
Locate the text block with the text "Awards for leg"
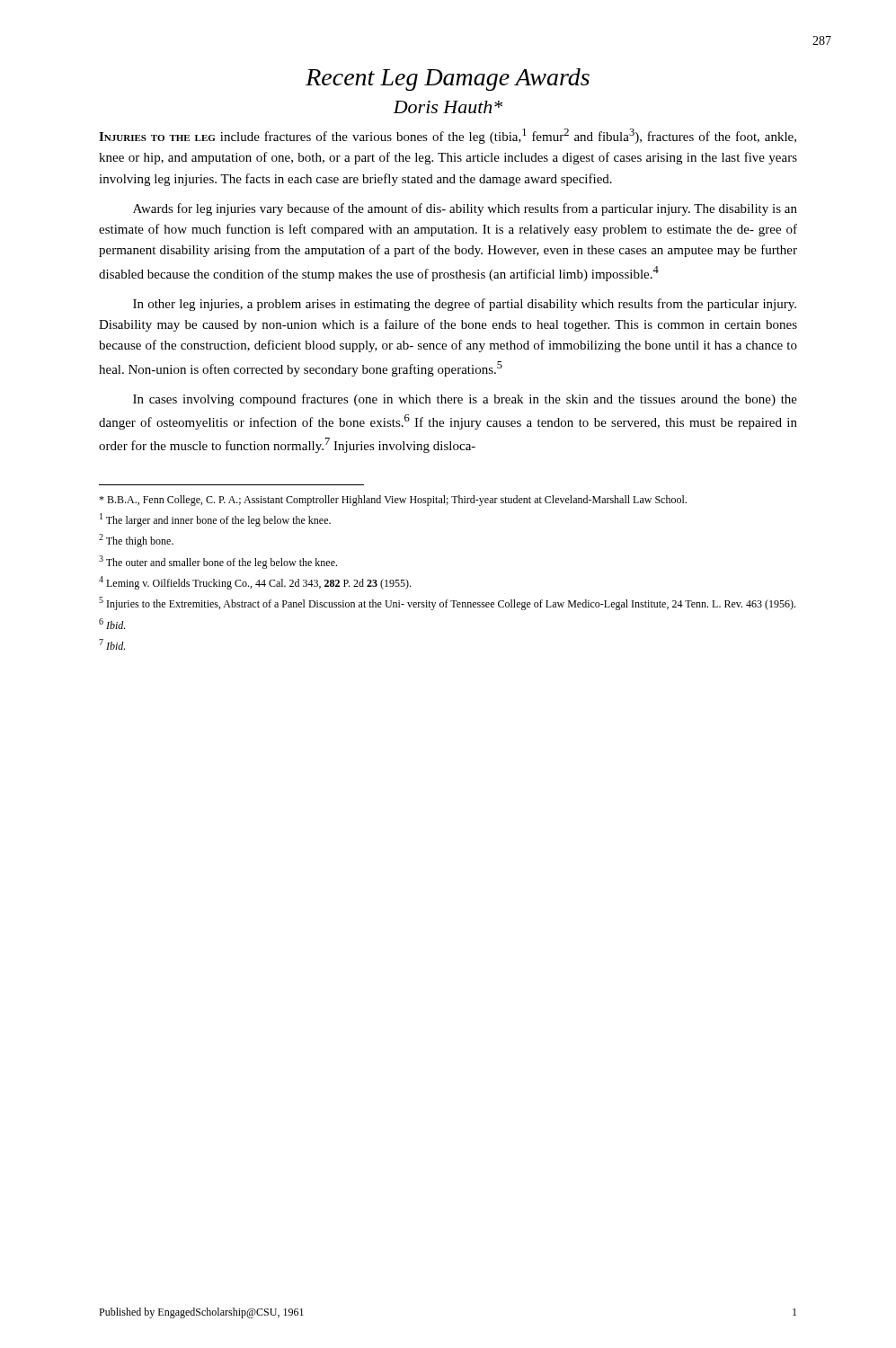point(448,242)
